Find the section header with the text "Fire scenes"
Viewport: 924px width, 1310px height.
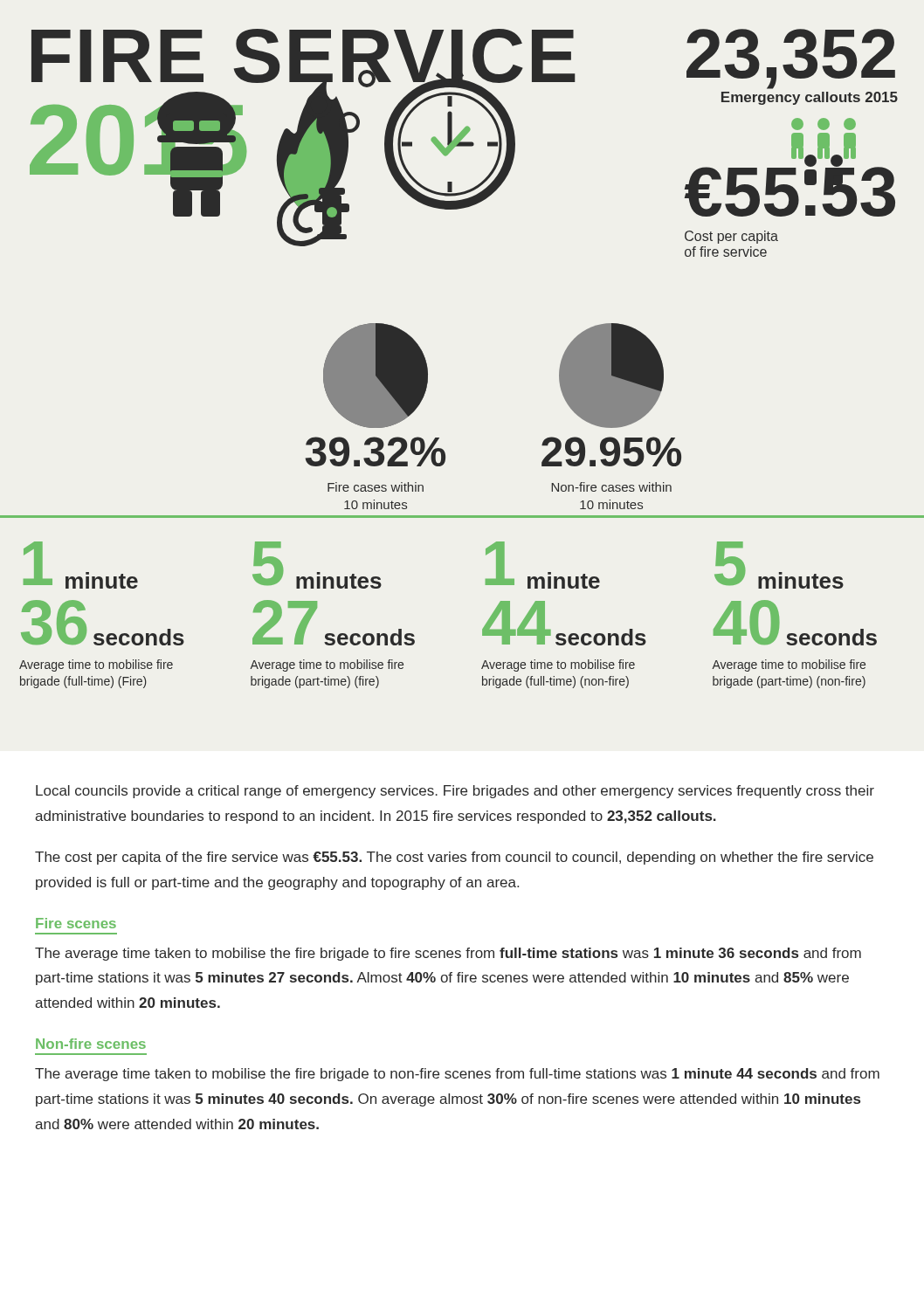pos(76,923)
